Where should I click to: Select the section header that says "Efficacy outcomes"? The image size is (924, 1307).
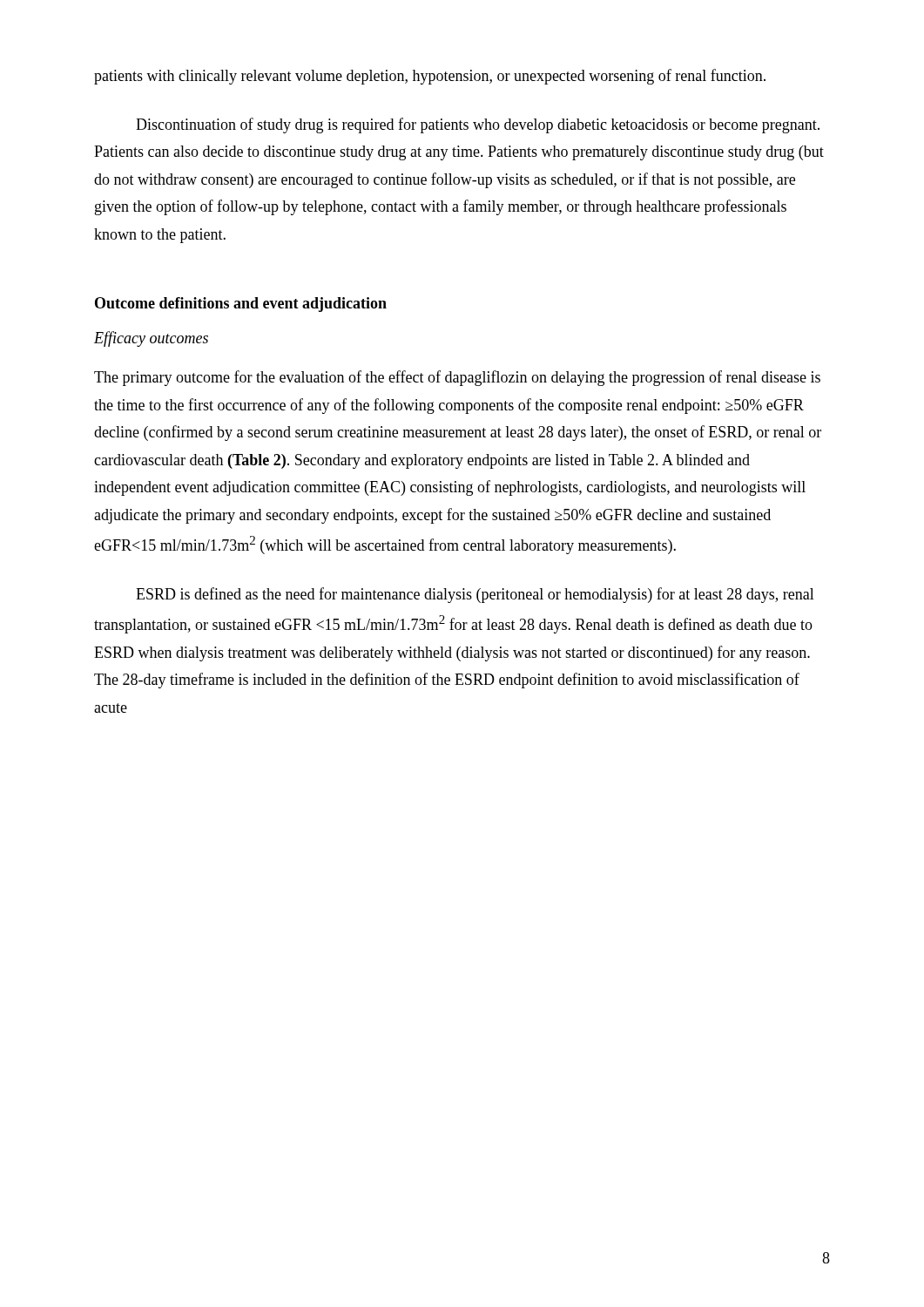(x=151, y=338)
